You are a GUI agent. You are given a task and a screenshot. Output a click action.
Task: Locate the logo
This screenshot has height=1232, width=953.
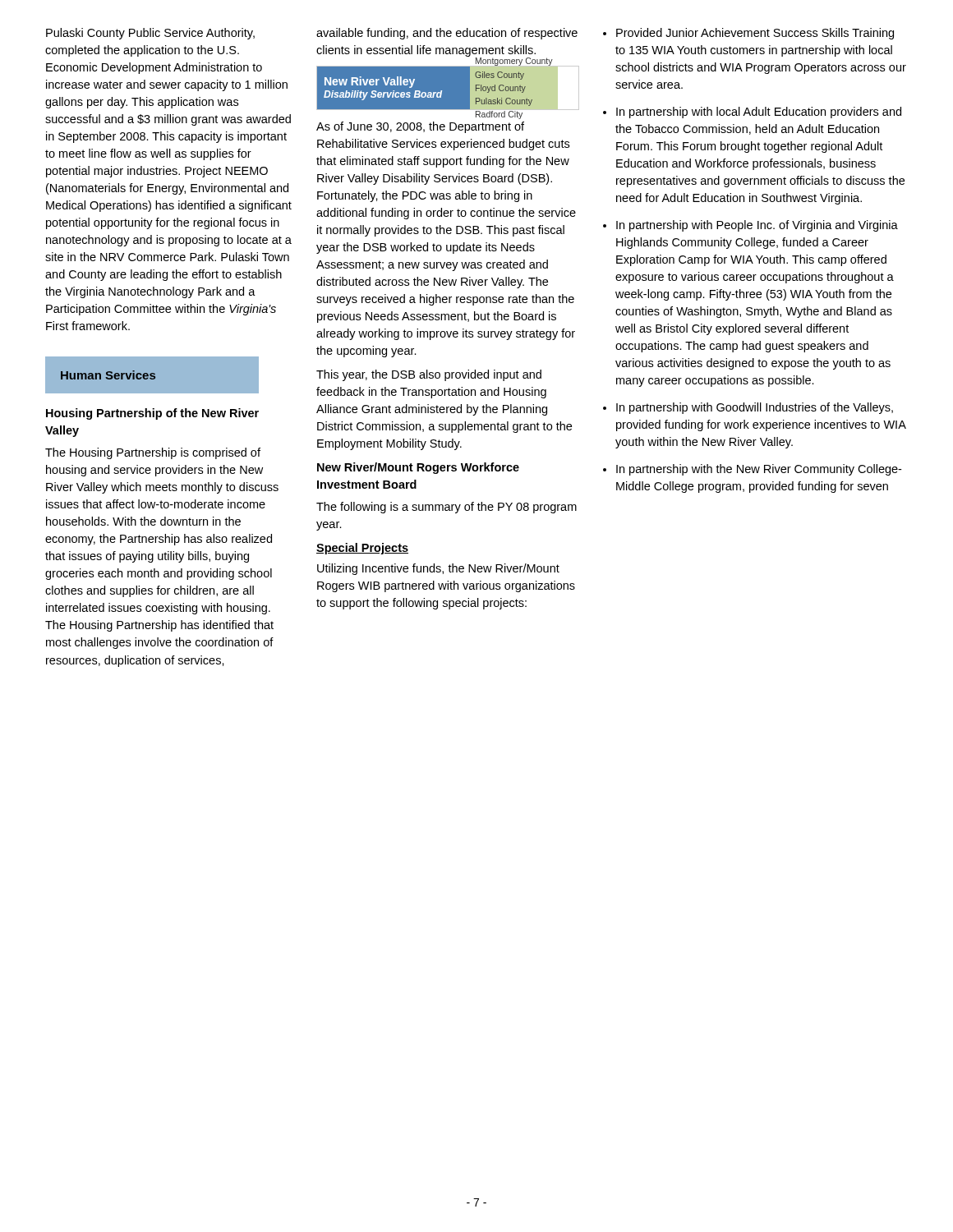448,88
